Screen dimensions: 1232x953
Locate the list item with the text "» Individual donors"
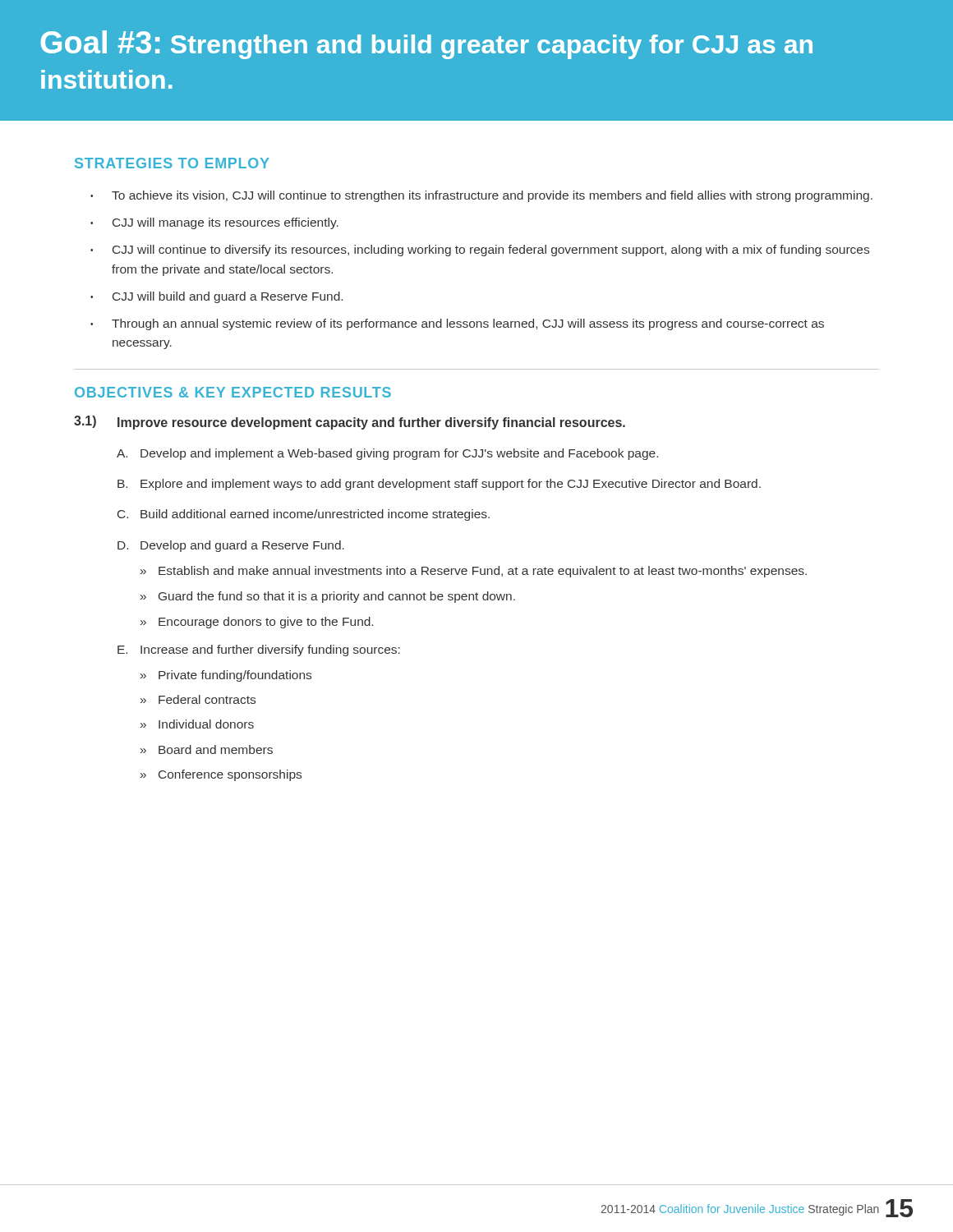(197, 724)
